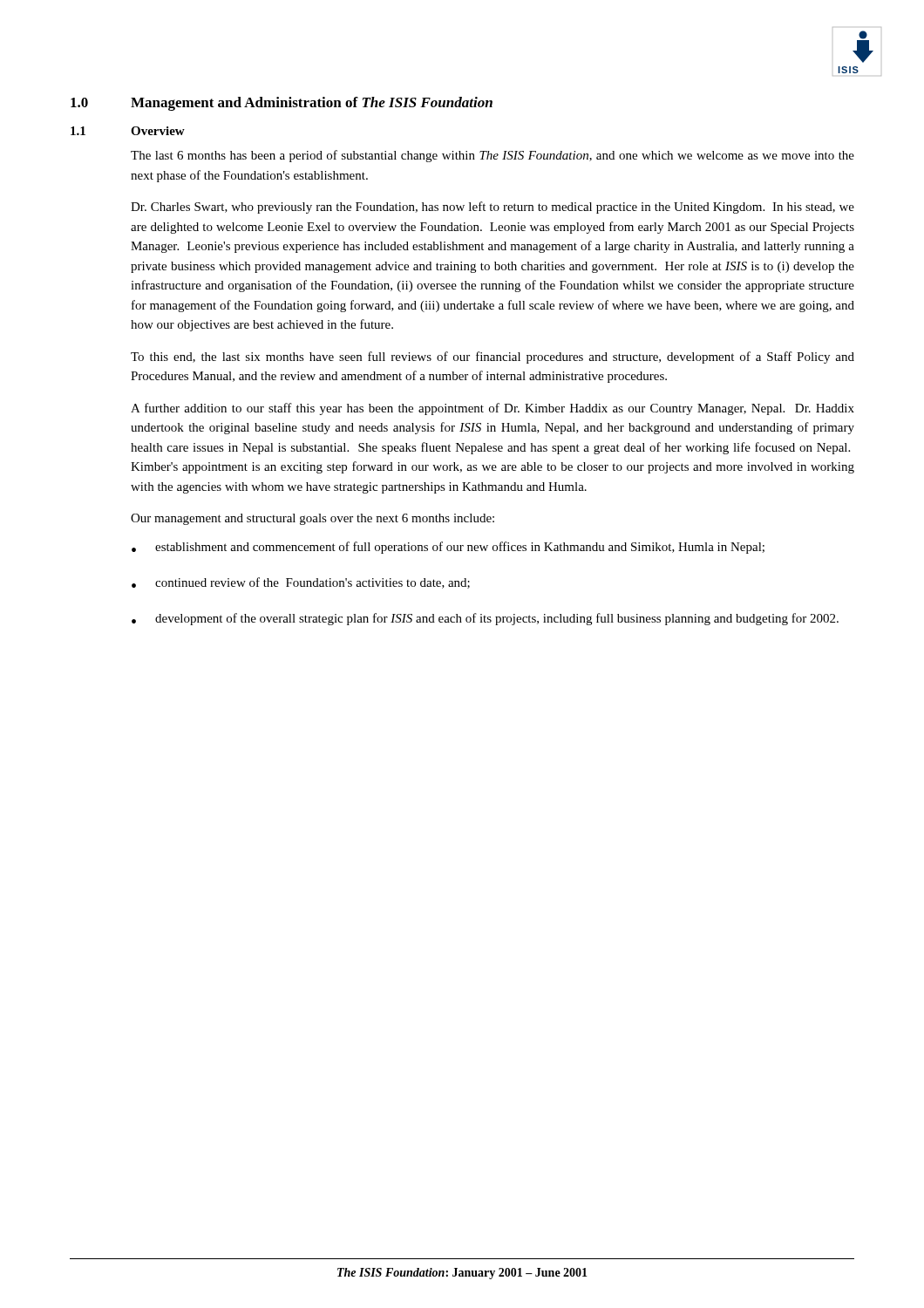Image resolution: width=924 pixels, height=1308 pixels.
Task: Navigate to the text block starting "Our management and structural goals"
Action: pos(313,518)
